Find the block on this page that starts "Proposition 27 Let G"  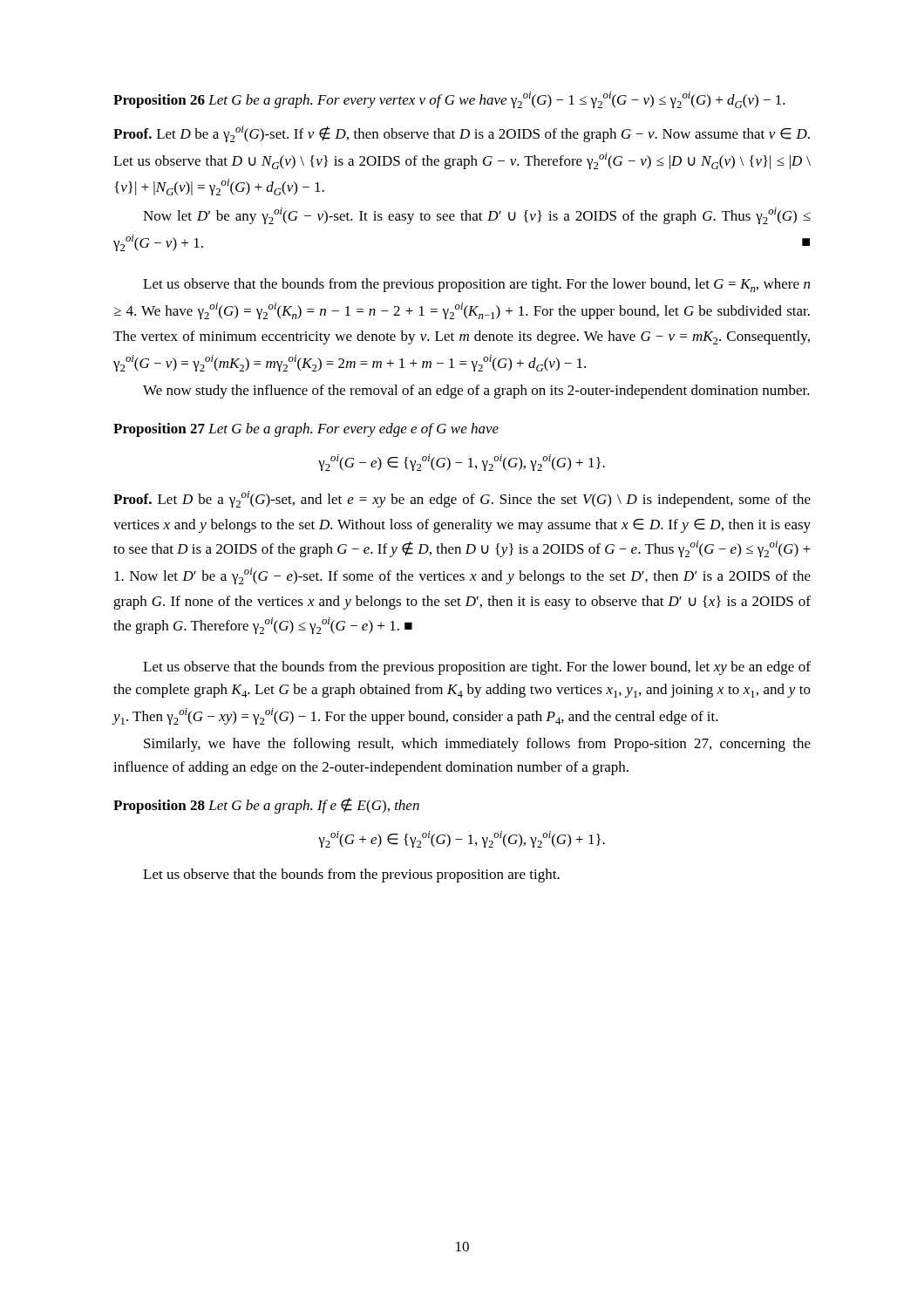tap(306, 429)
